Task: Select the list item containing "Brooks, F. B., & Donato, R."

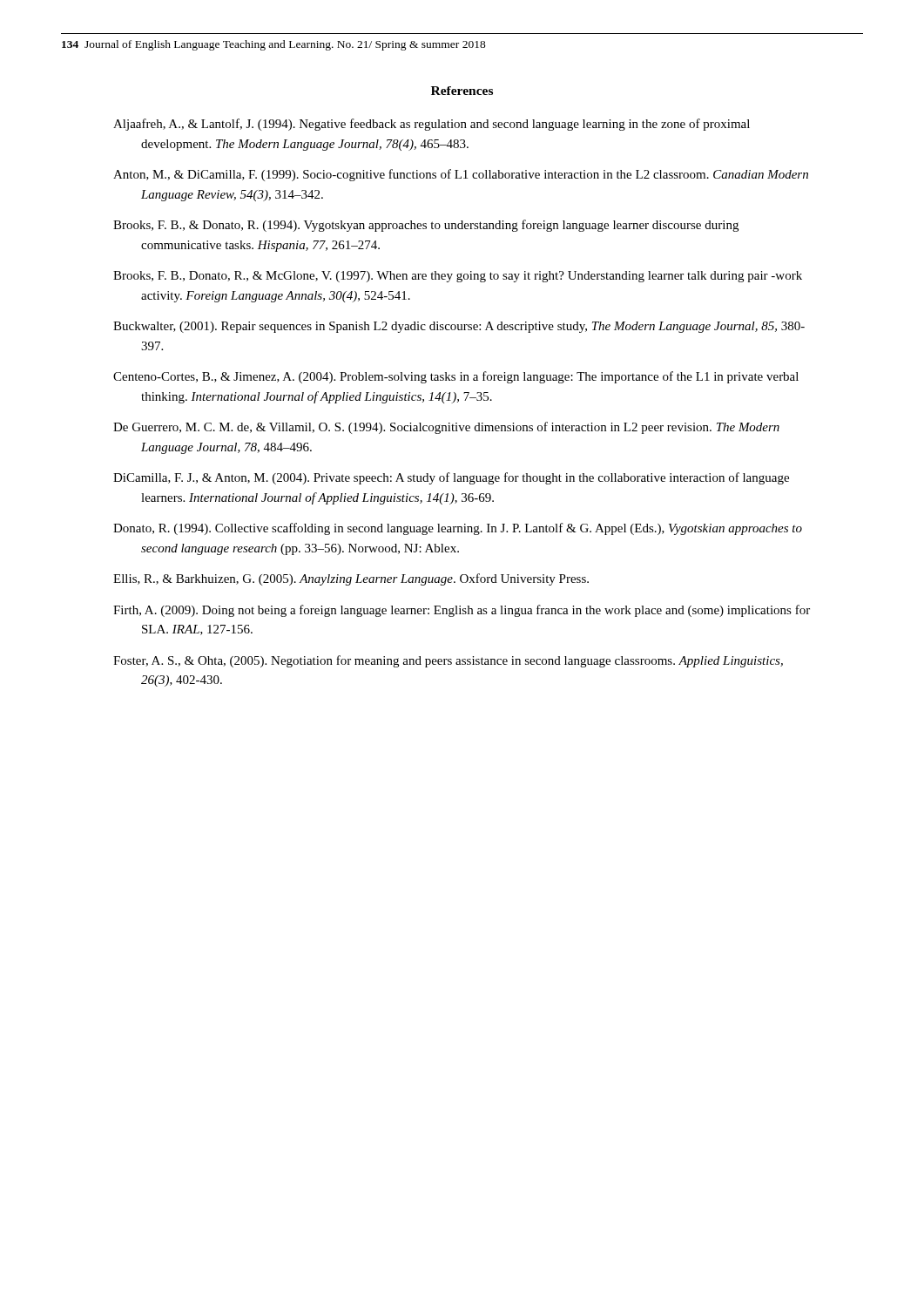Action: pyautogui.click(x=426, y=235)
